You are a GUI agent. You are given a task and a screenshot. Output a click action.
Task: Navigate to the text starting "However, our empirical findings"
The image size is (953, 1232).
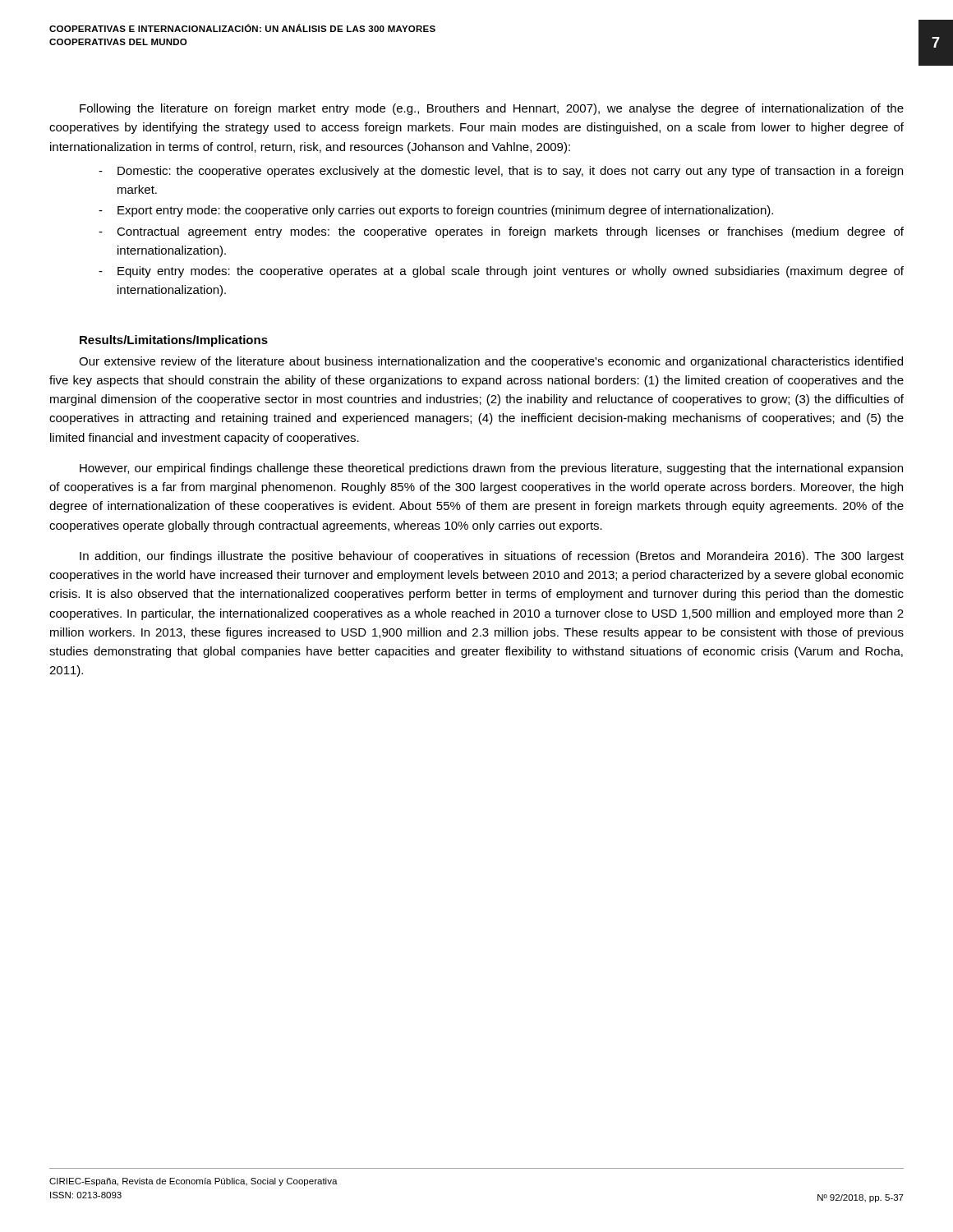476,496
